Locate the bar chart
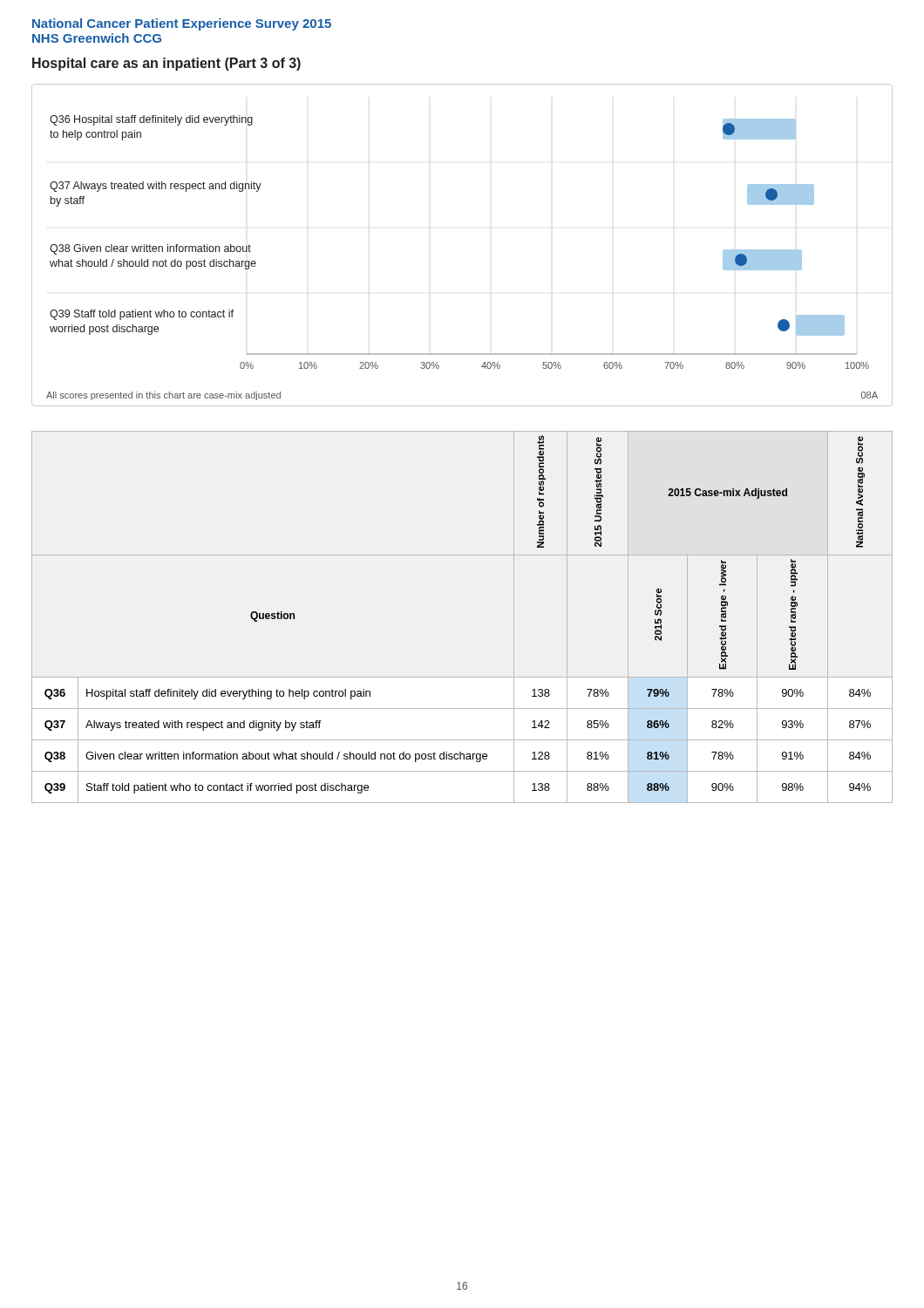924x1308 pixels. pos(462,245)
